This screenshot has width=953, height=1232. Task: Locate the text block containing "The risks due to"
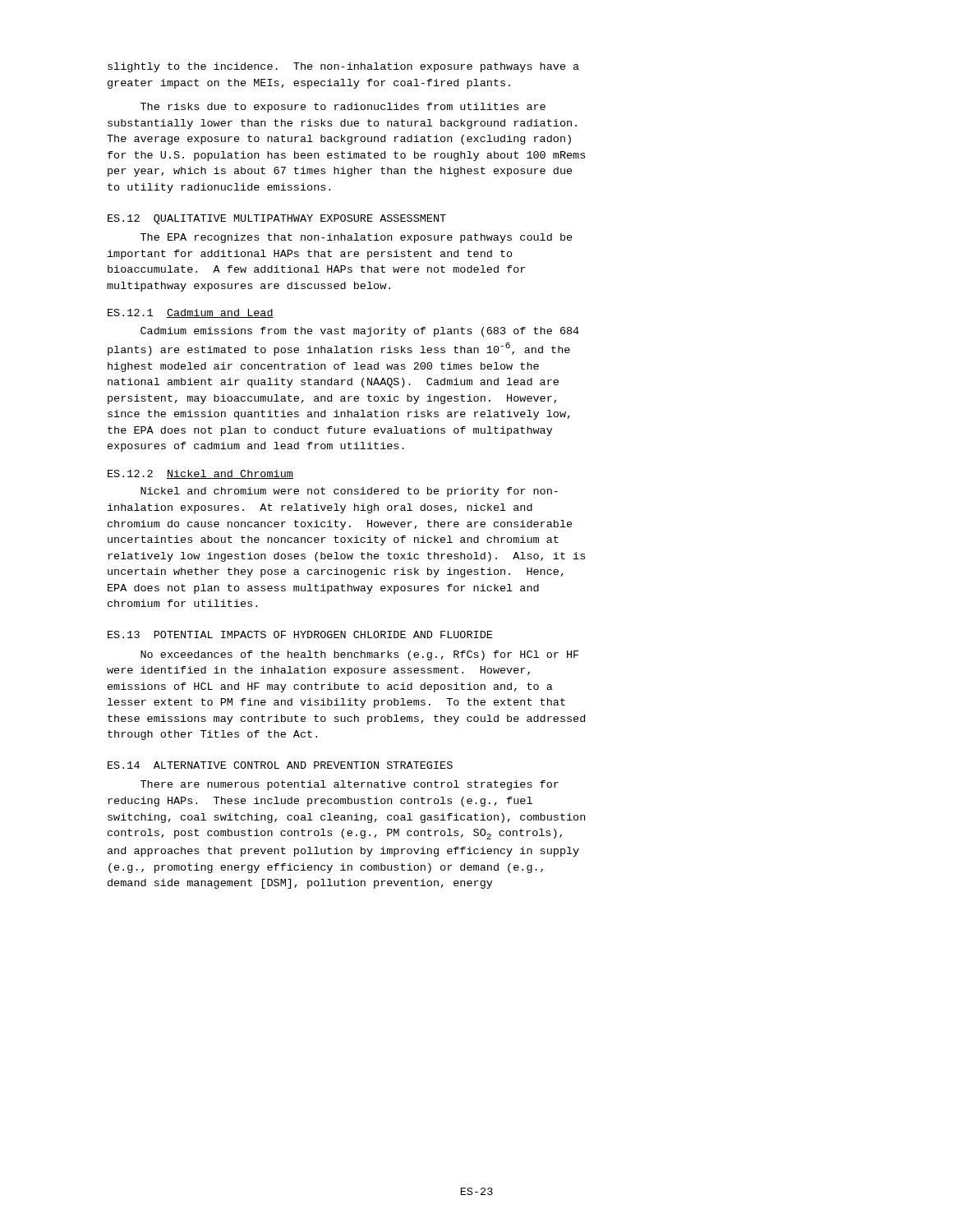[476, 148]
